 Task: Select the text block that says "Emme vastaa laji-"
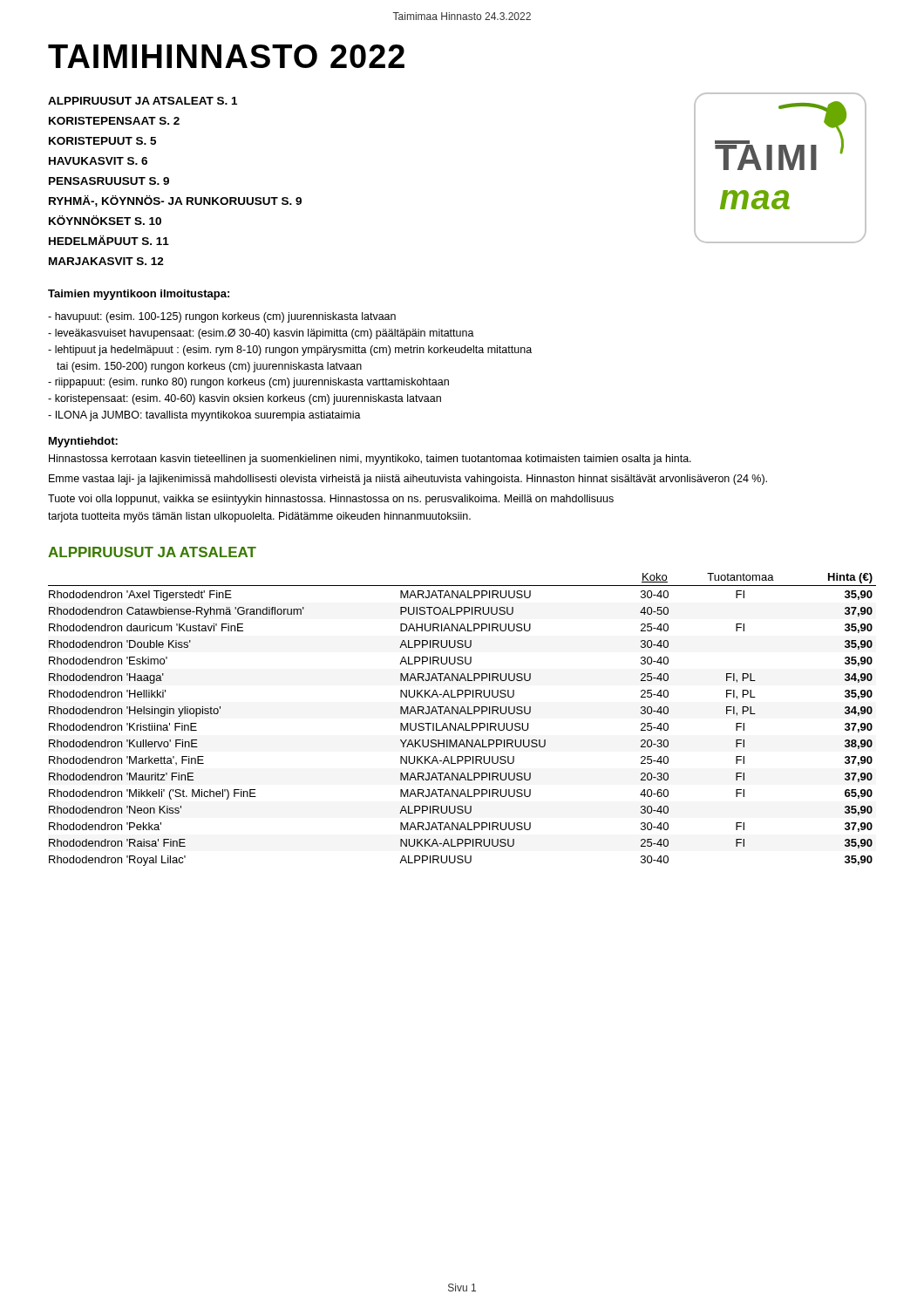408,479
